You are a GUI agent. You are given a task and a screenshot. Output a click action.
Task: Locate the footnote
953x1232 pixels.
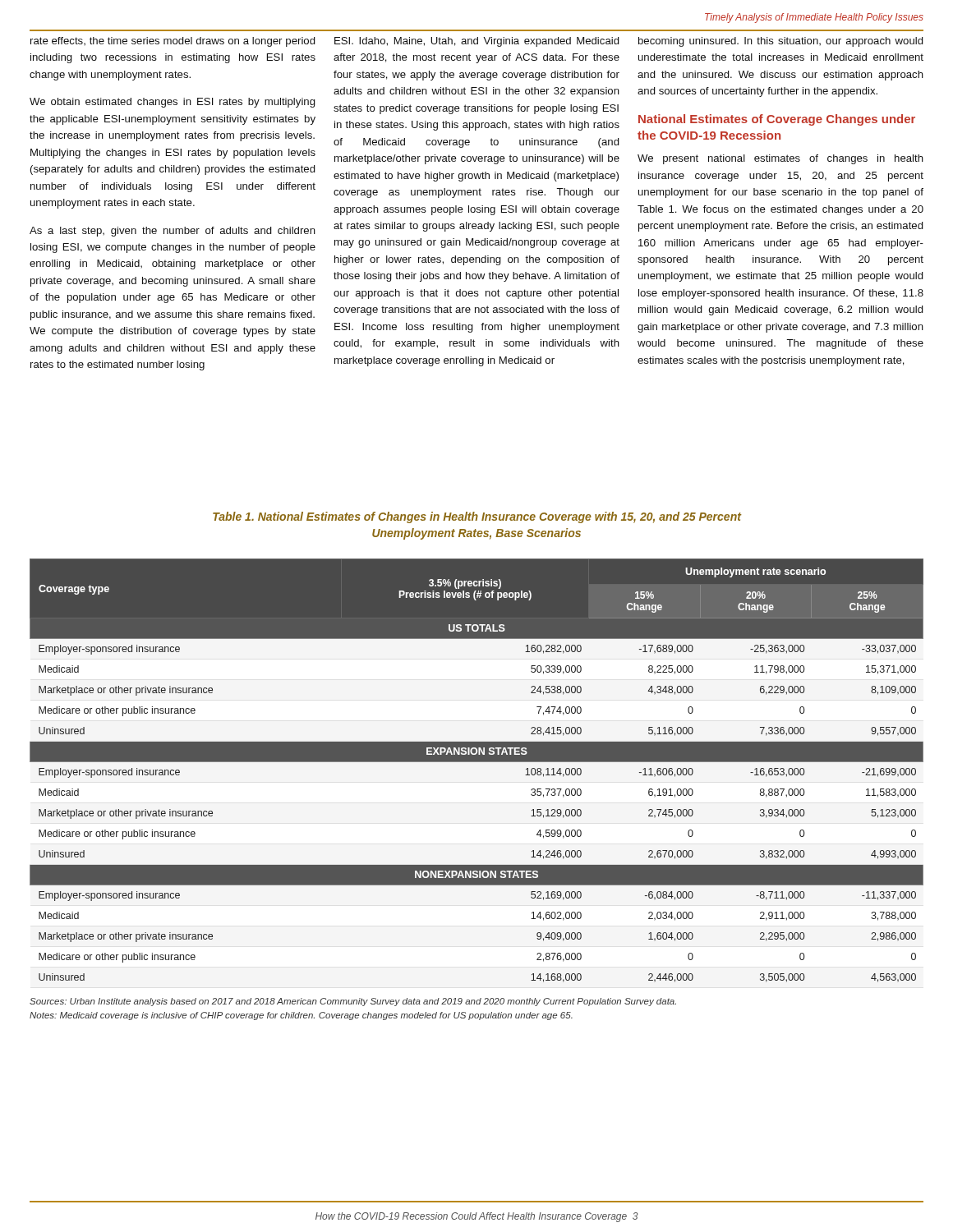pyautogui.click(x=353, y=1008)
